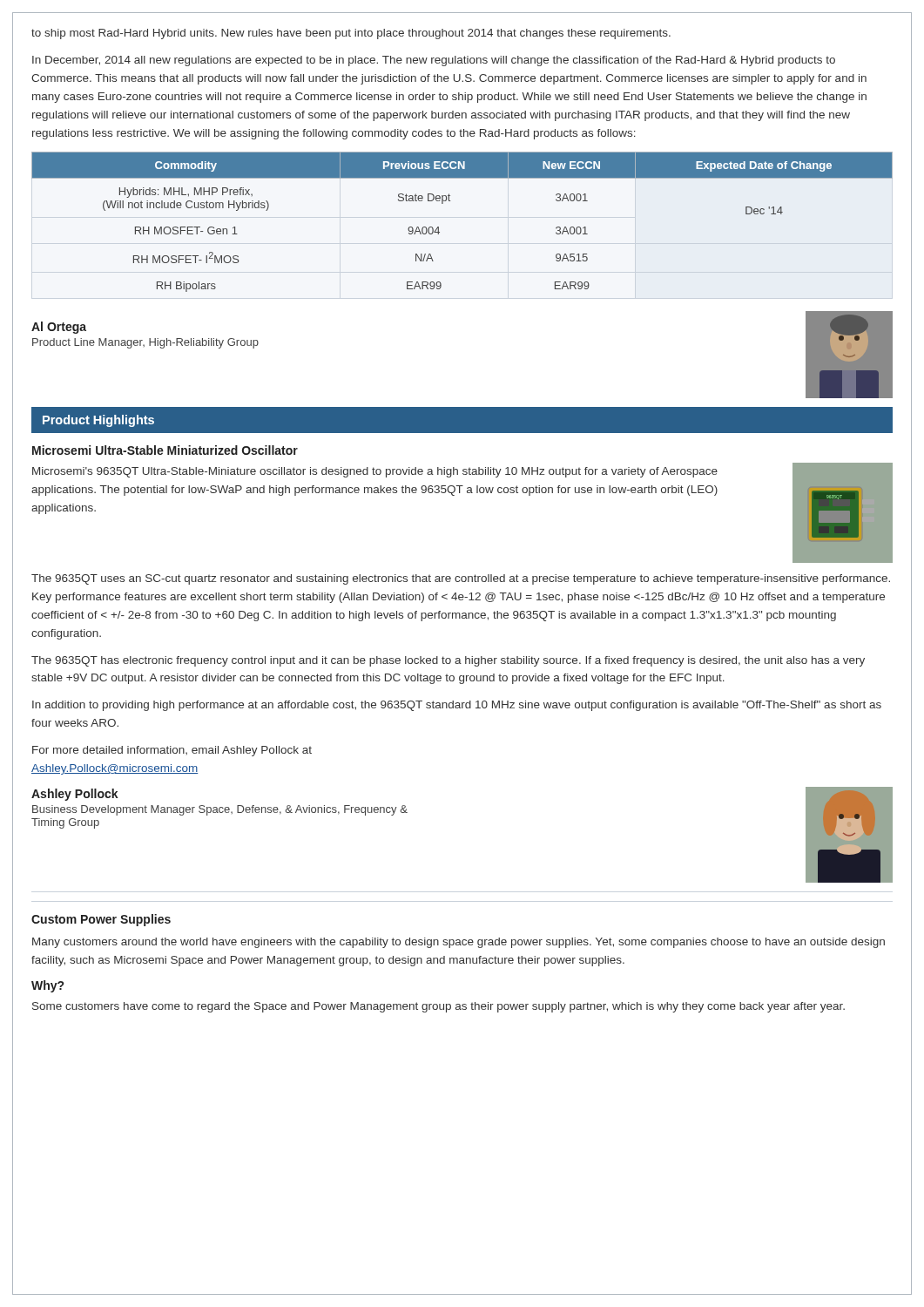Navigate to the passage starting "The 9635QT has electronic frequency control input and"
924x1307 pixels.
click(x=448, y=669)
